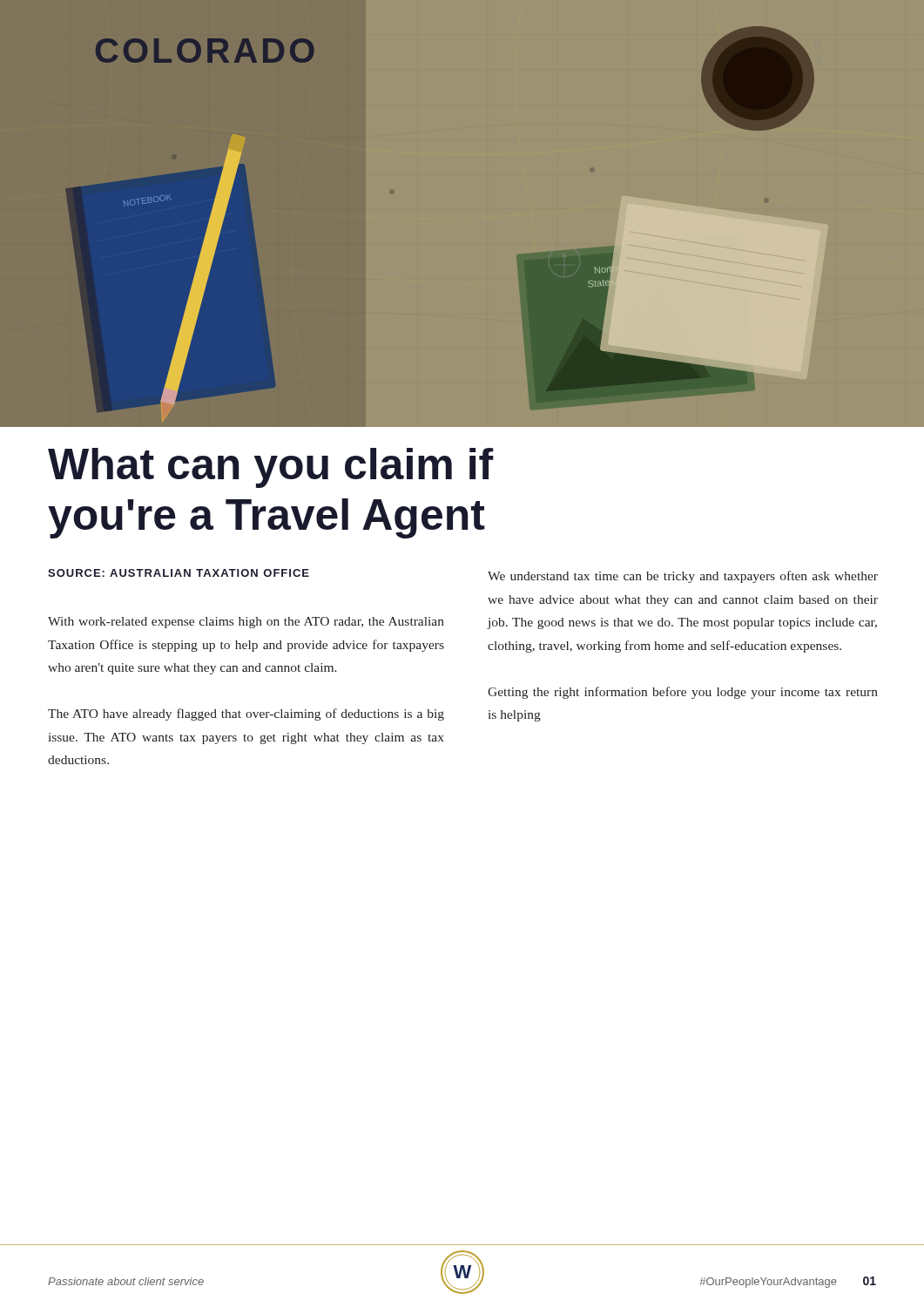
Task: Locate the title that reads "What can you"
Action: [x=274, y=490]
